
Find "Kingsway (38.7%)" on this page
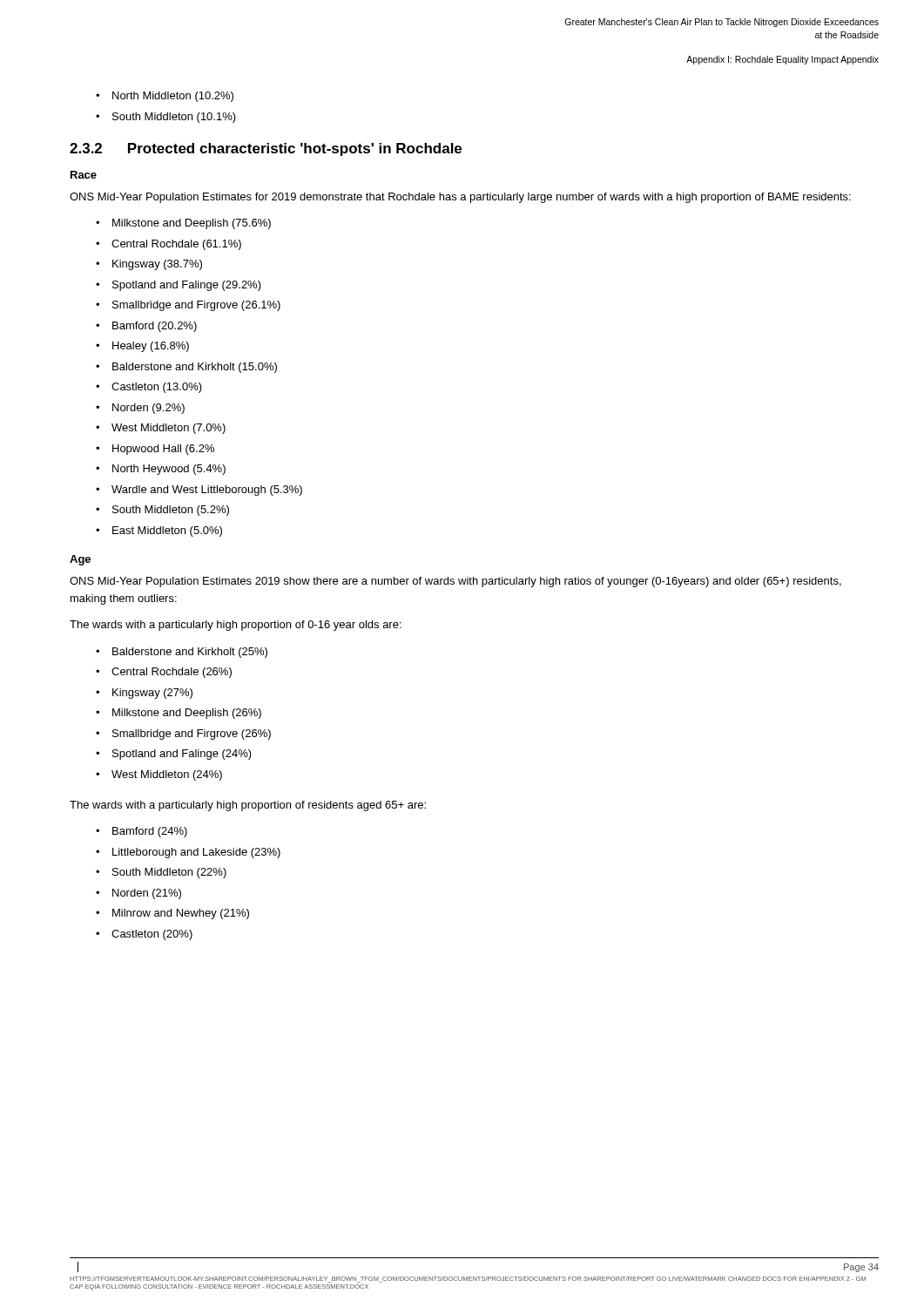tap(157, 264)
